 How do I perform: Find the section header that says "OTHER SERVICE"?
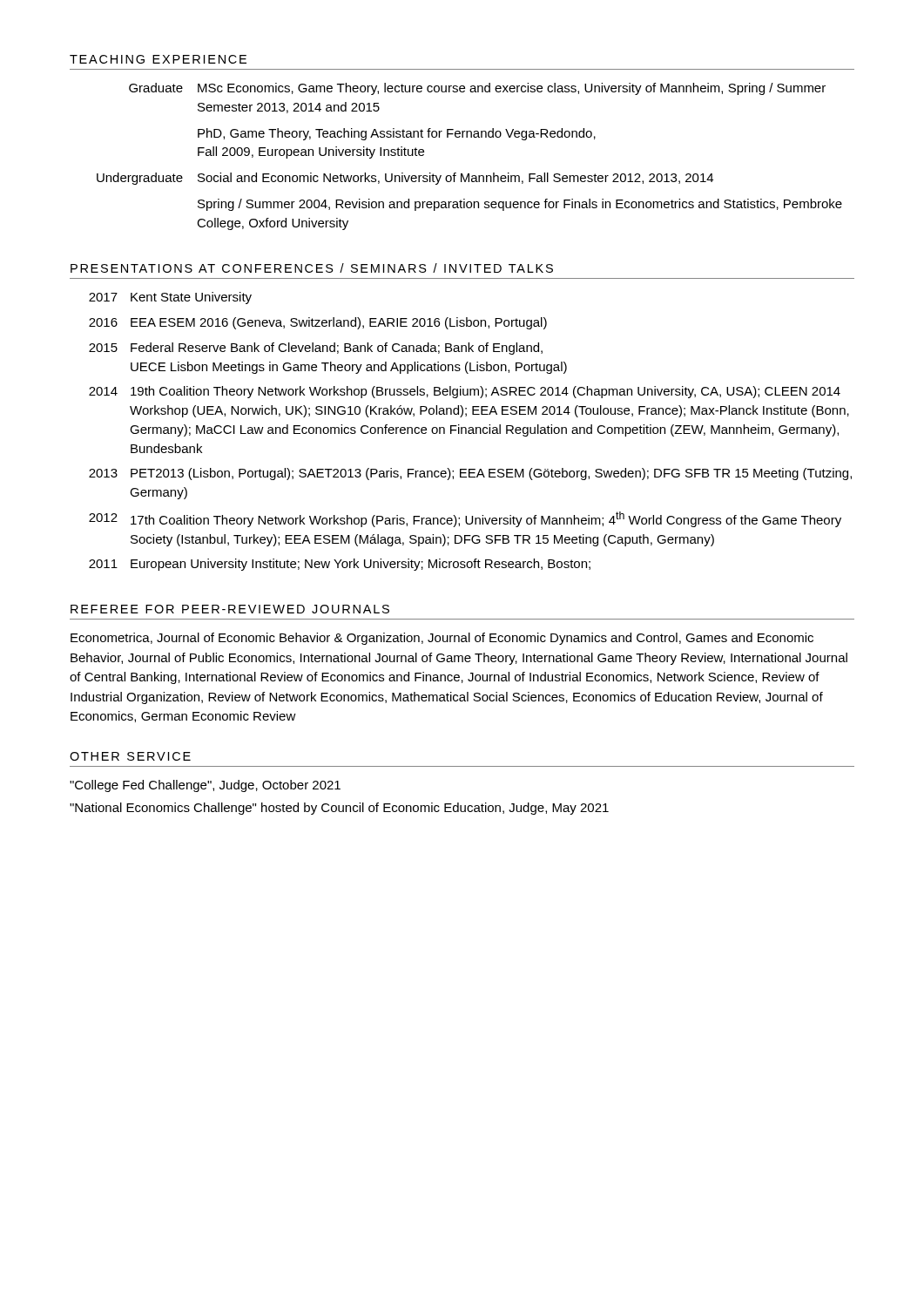[x=462, y=758]
